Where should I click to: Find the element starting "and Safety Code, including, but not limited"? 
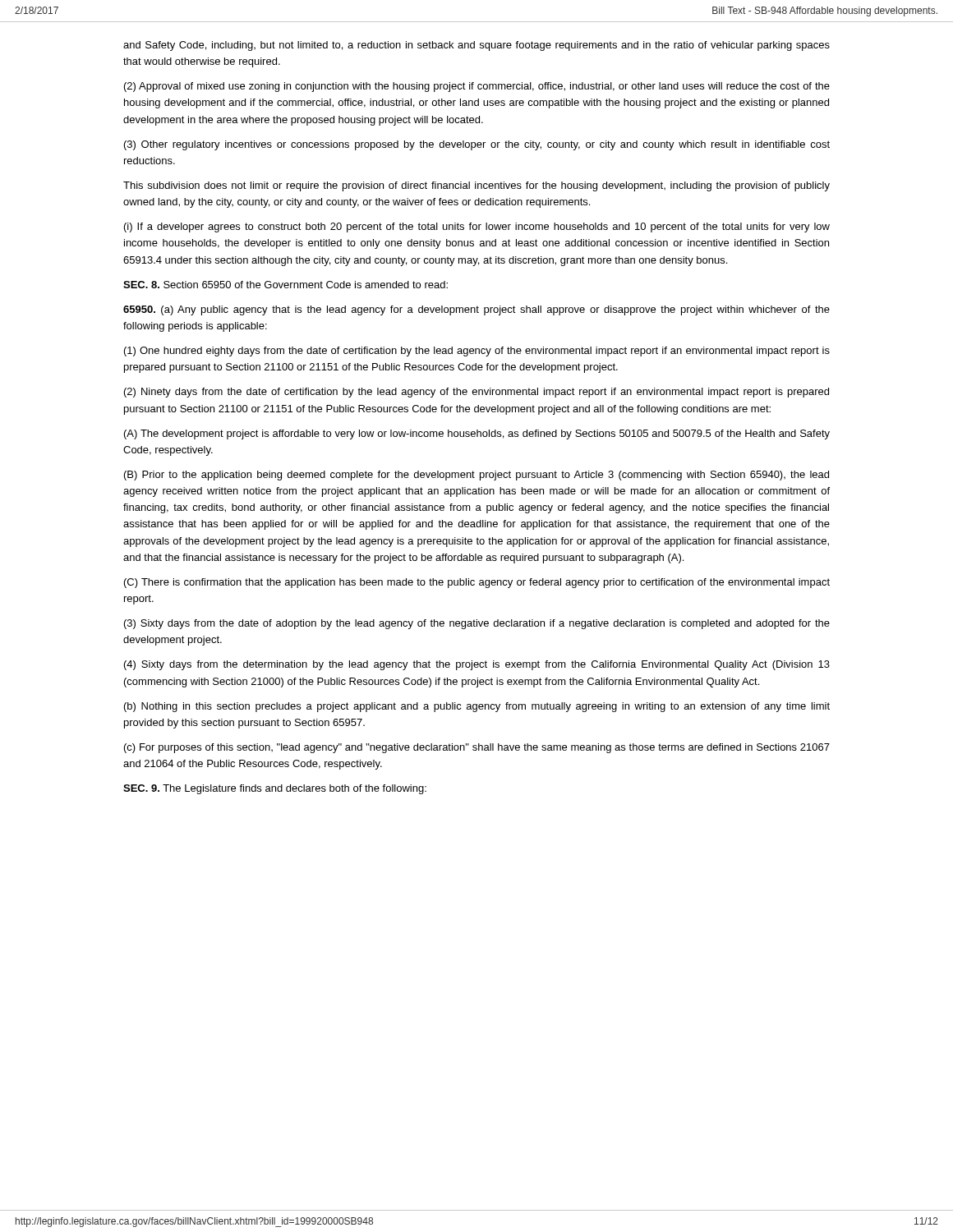point(476,53)
